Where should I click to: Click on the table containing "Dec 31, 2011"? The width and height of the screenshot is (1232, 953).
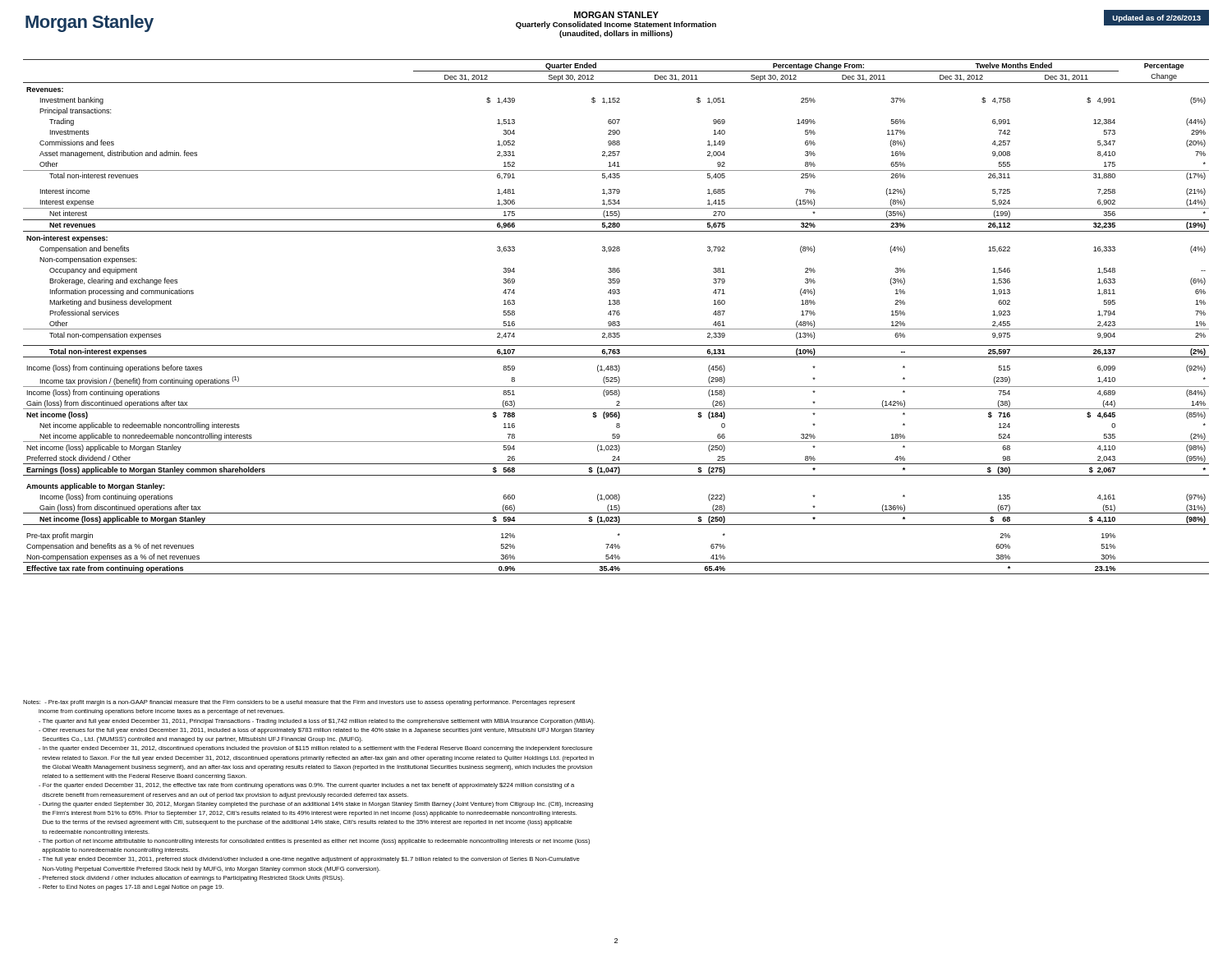pyautogui.click(x=616, y=317)
